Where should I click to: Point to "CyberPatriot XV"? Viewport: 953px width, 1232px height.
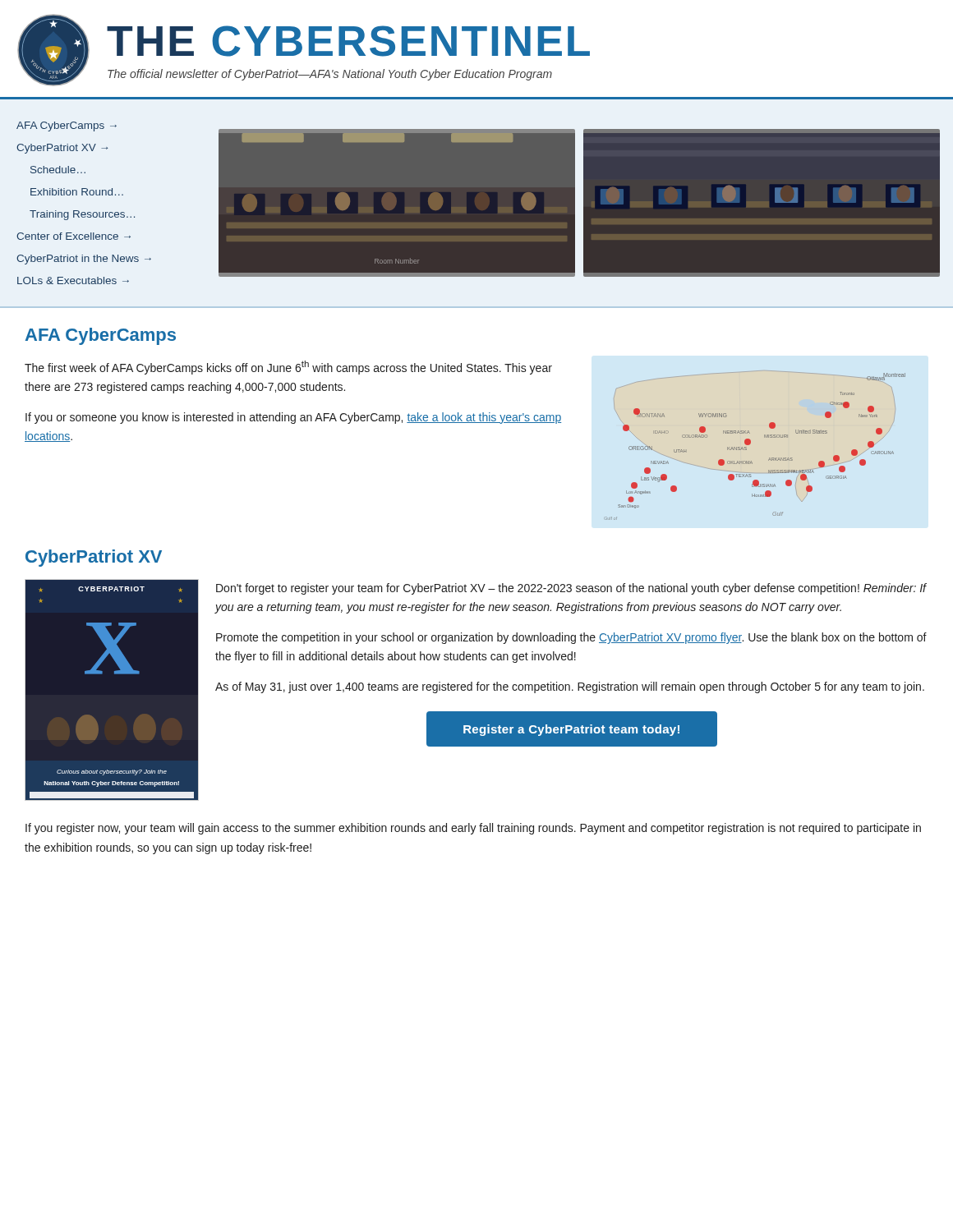tap(93, 556)
